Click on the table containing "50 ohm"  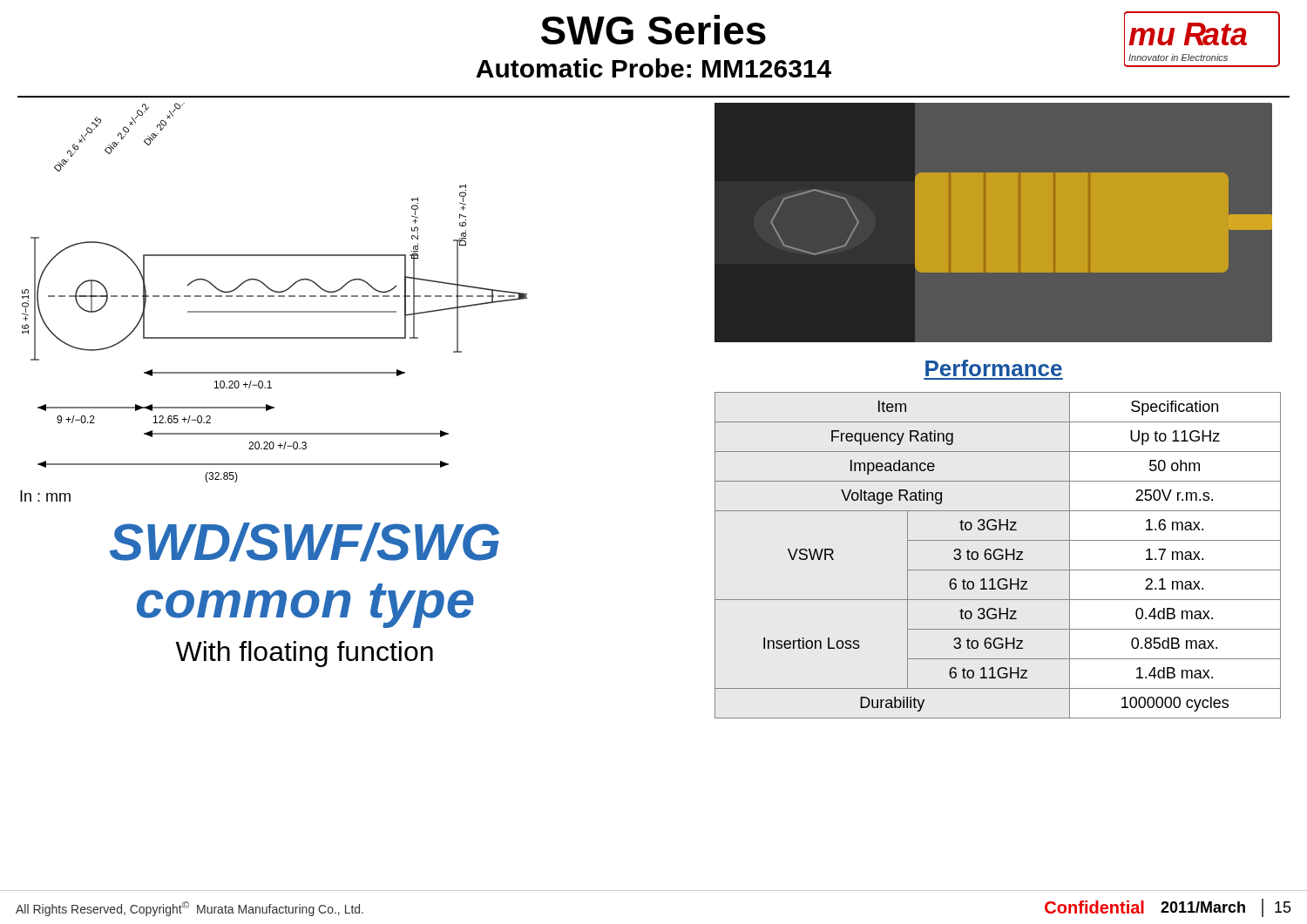(998, 555)
